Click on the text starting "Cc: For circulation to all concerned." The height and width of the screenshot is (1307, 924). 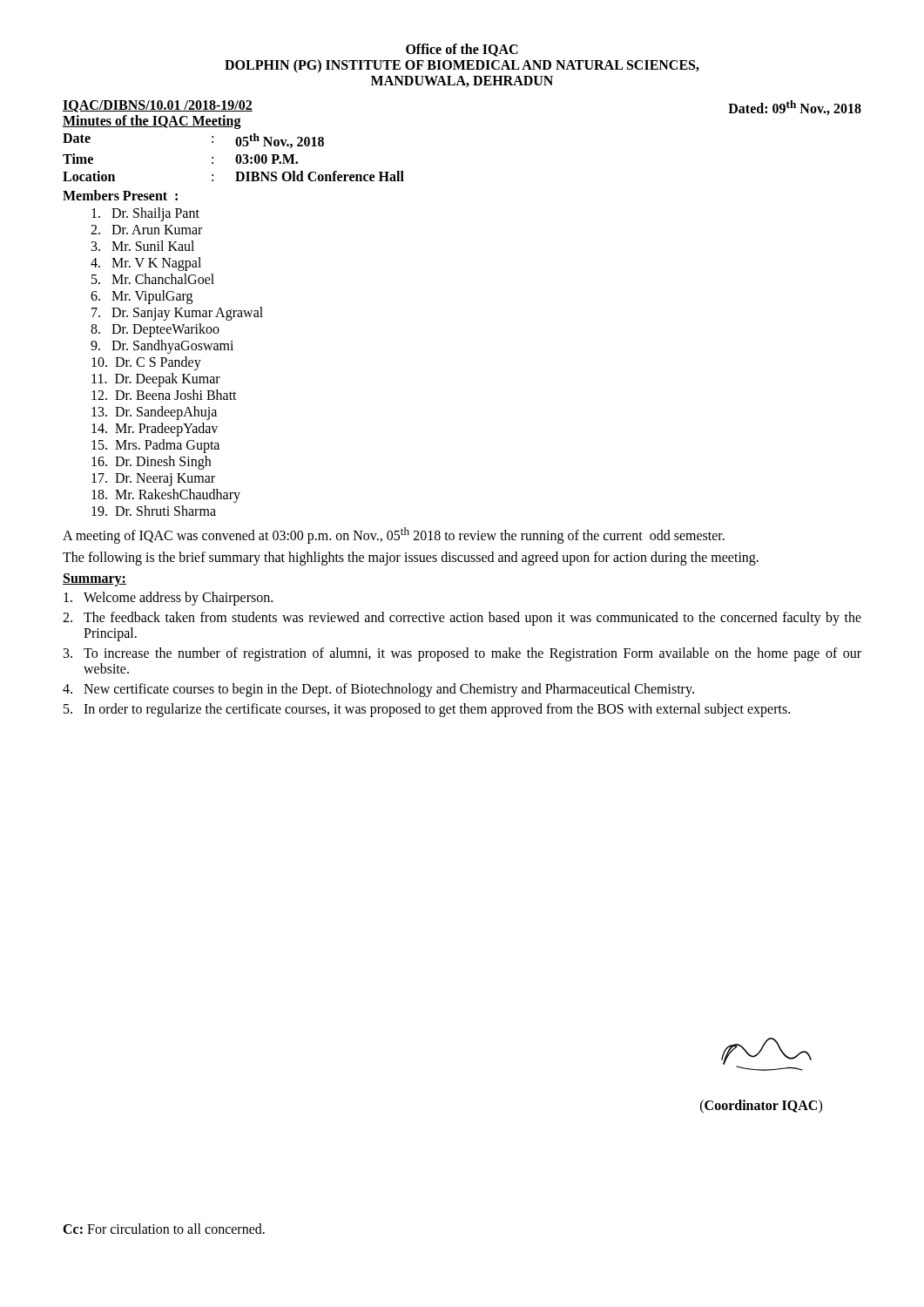point(164,1229)
